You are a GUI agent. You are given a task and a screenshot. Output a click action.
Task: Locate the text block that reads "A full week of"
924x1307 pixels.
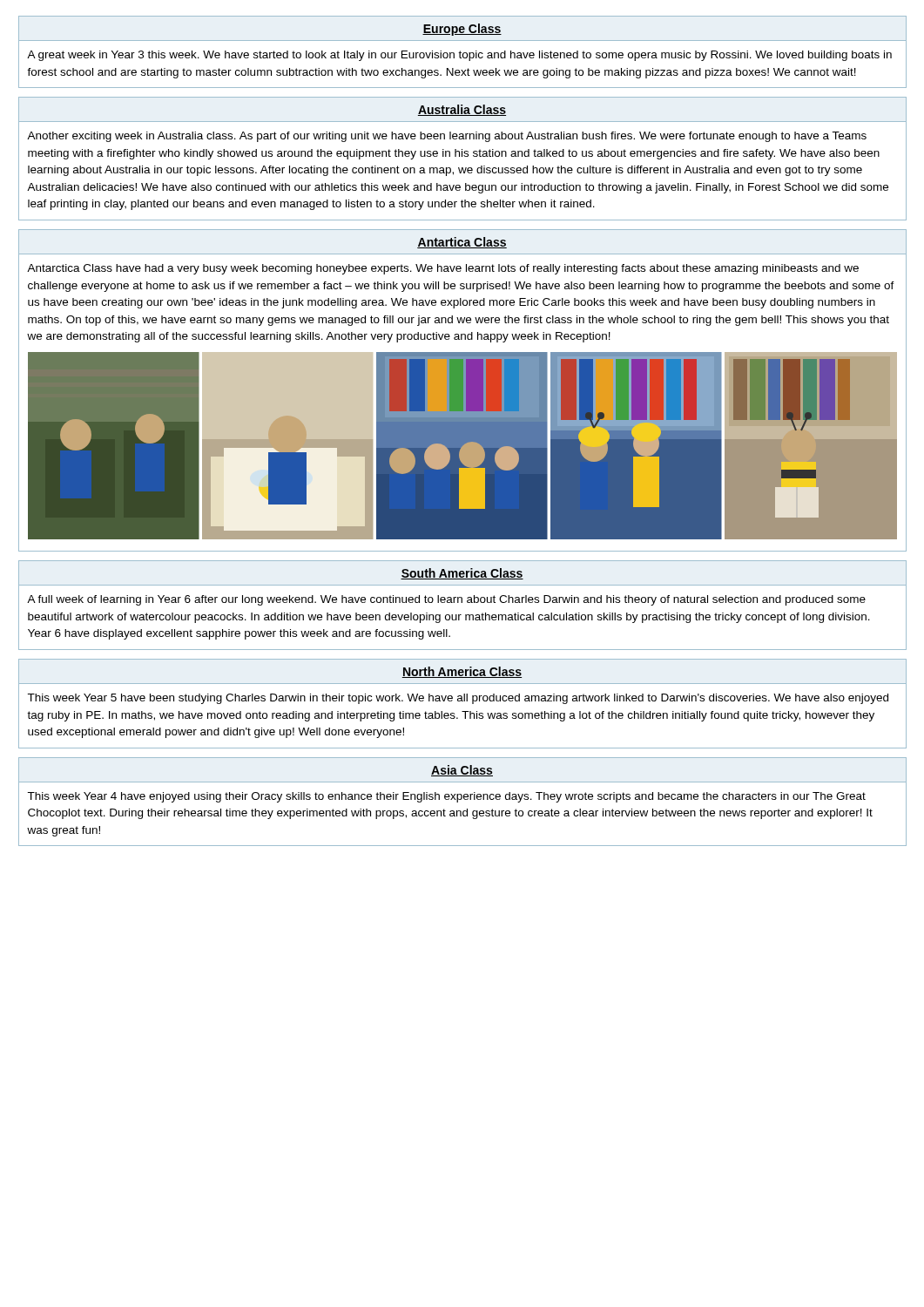click(x=449, y=616)
